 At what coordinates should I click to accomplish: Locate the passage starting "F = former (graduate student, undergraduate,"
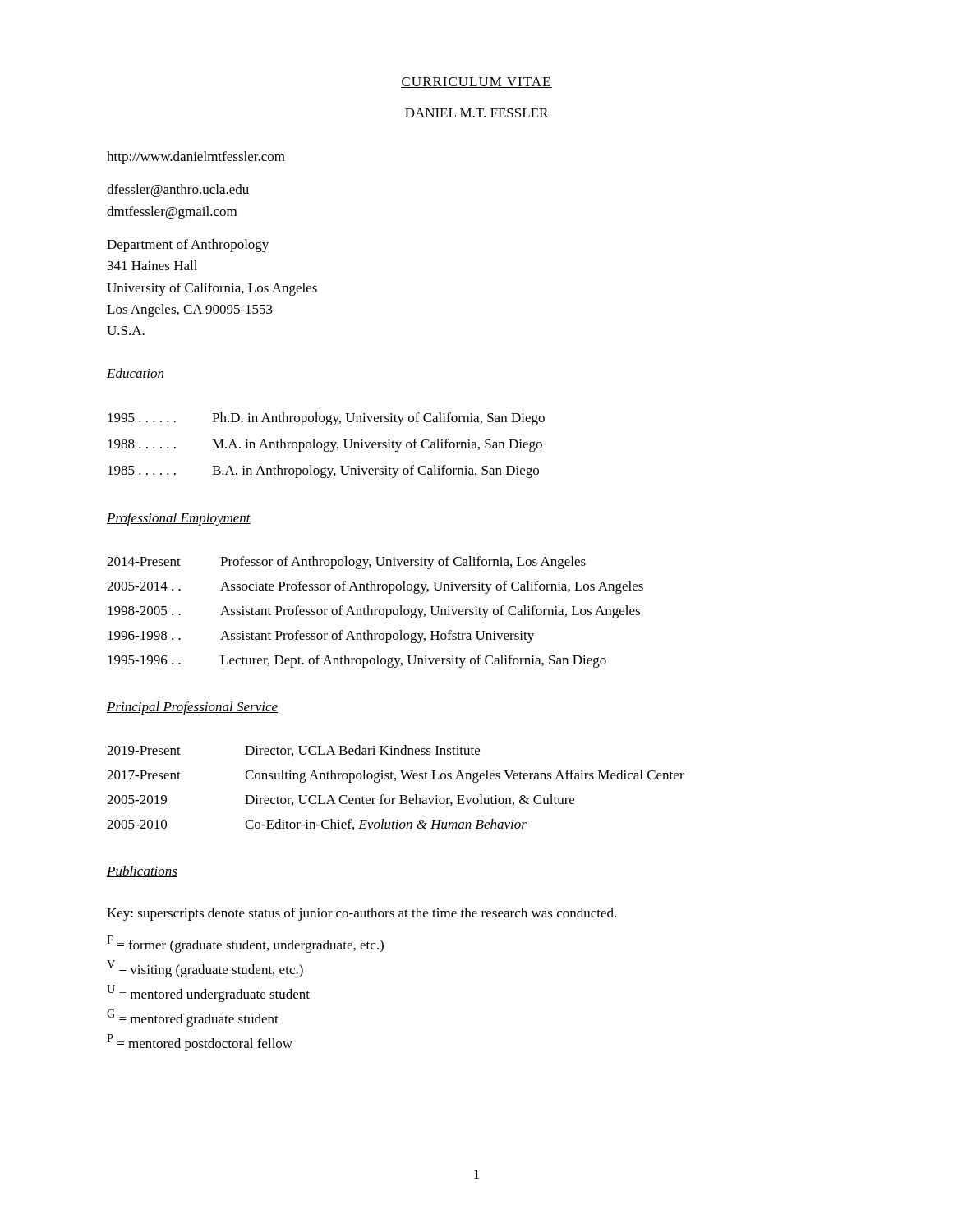point(246,942)
